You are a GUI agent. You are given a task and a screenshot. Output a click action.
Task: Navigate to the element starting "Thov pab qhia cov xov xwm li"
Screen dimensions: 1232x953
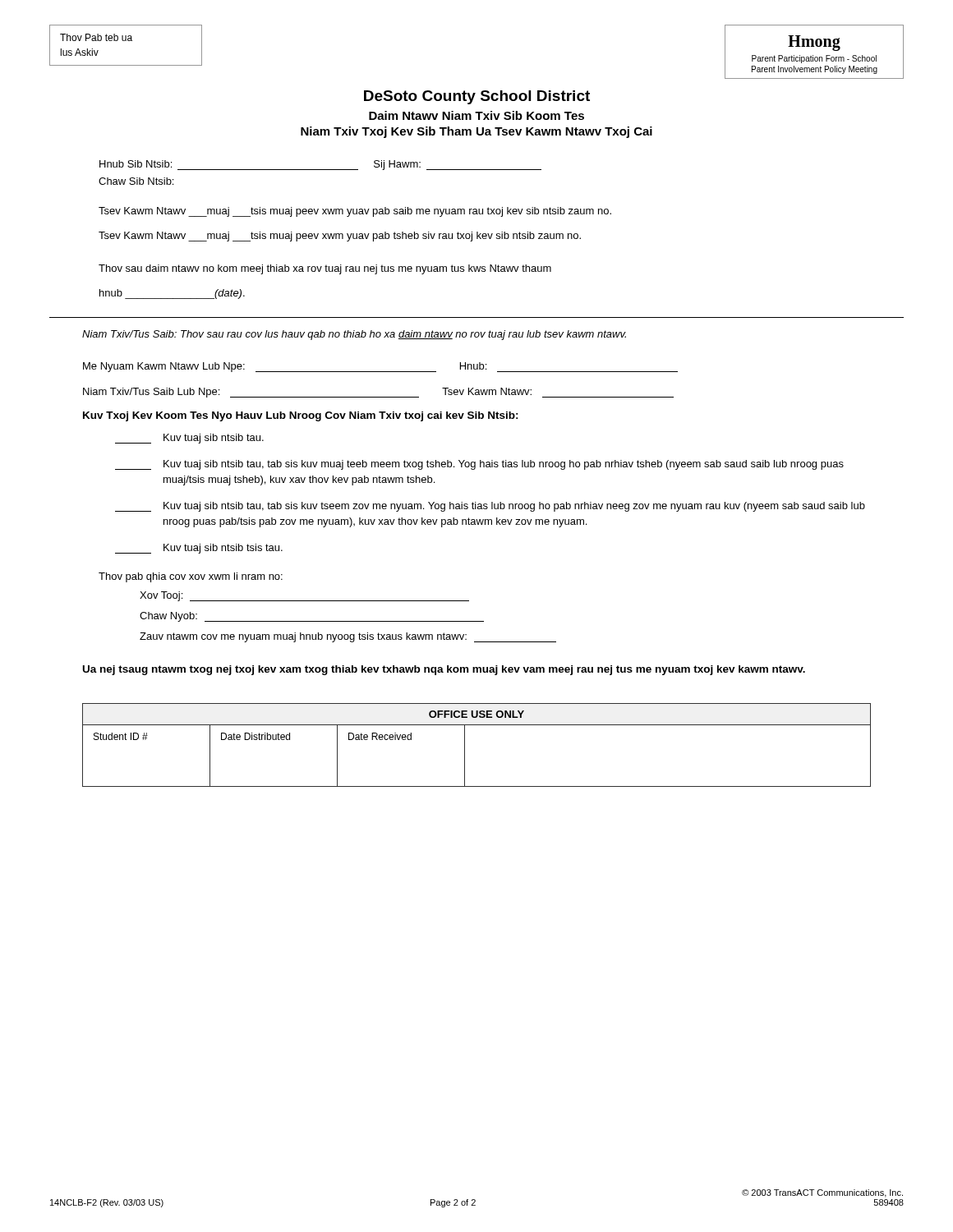click(476, 606)
